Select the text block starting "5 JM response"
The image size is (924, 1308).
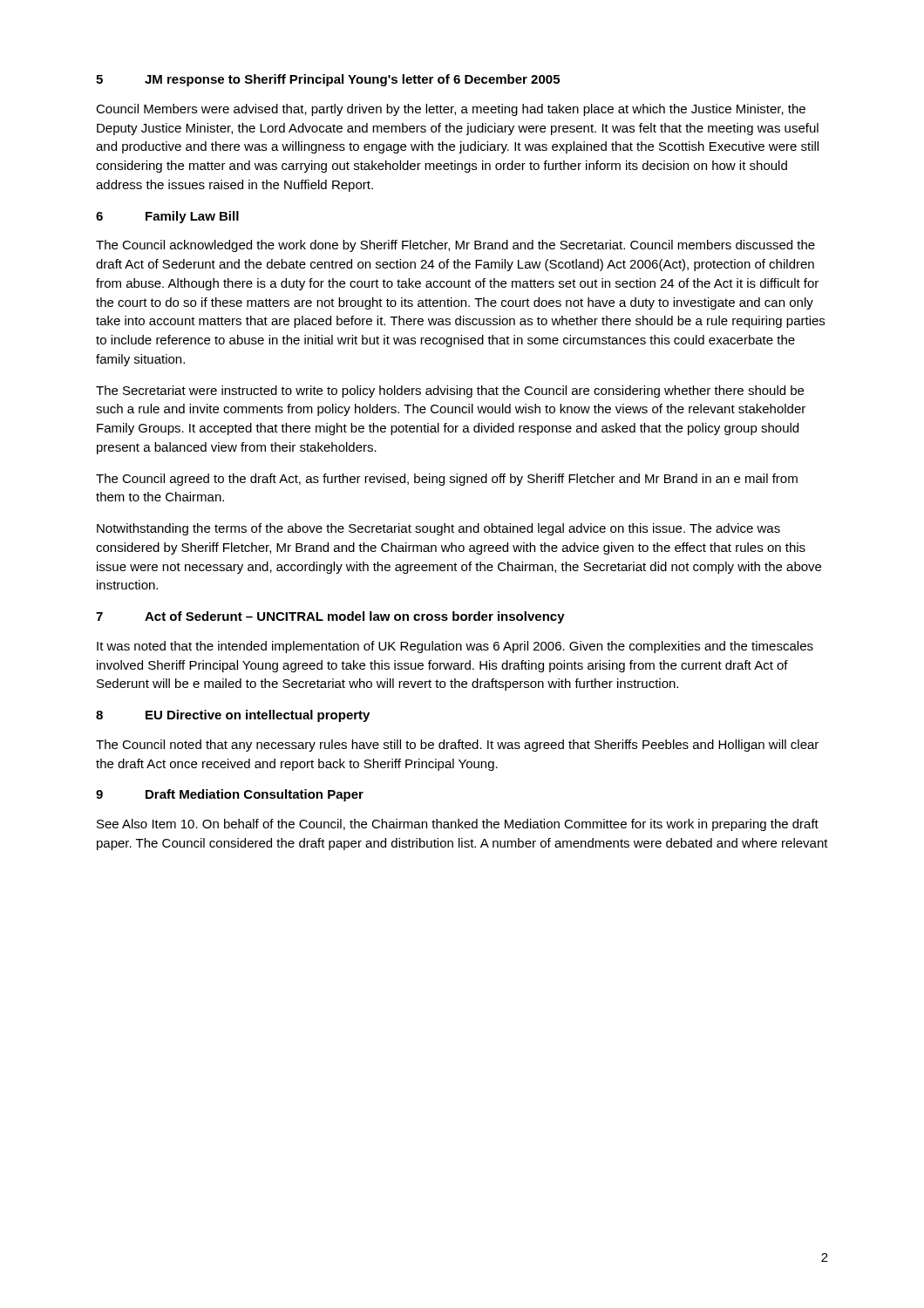462,79
